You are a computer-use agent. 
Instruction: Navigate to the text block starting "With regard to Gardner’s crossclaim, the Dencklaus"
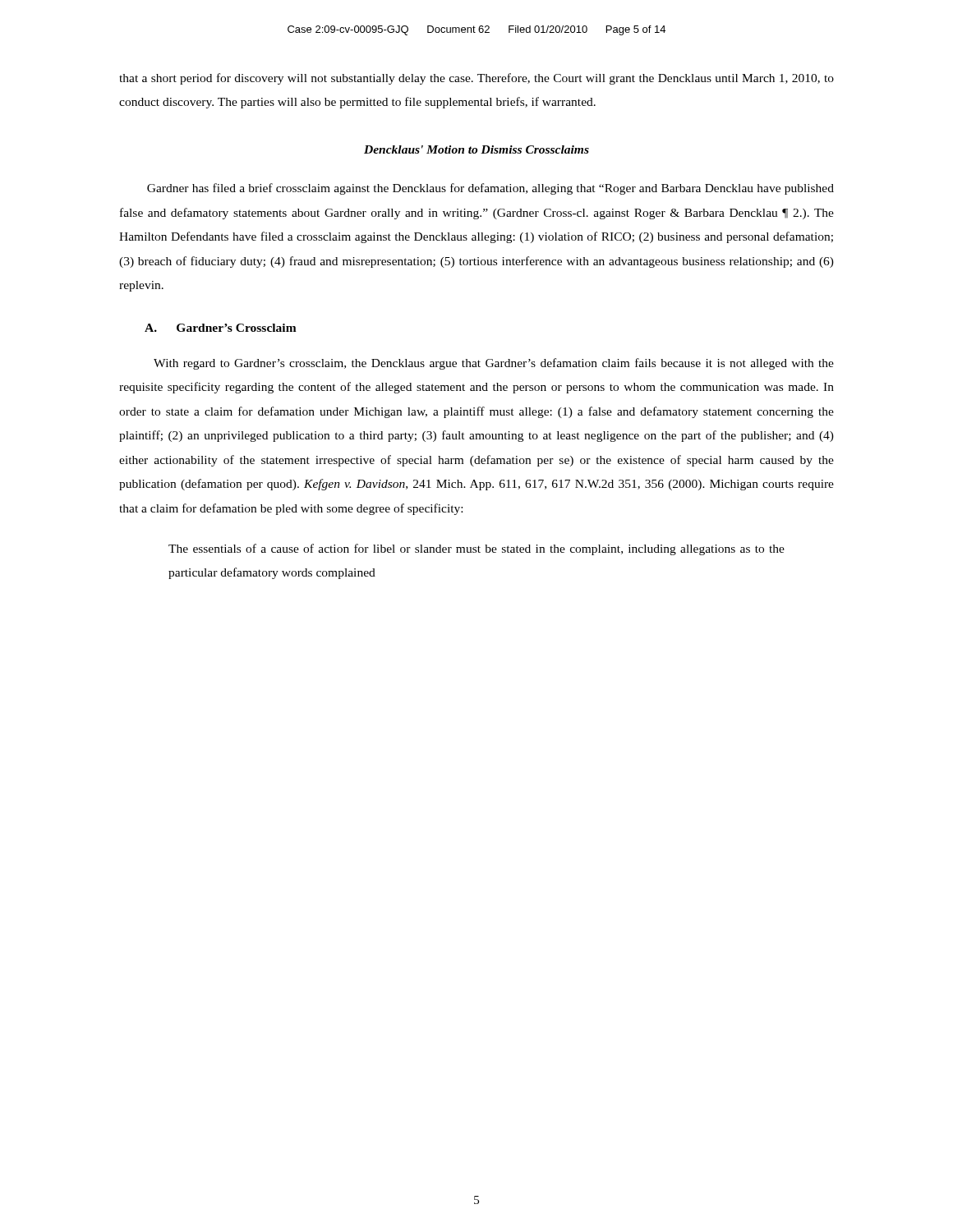click(476, 435)
